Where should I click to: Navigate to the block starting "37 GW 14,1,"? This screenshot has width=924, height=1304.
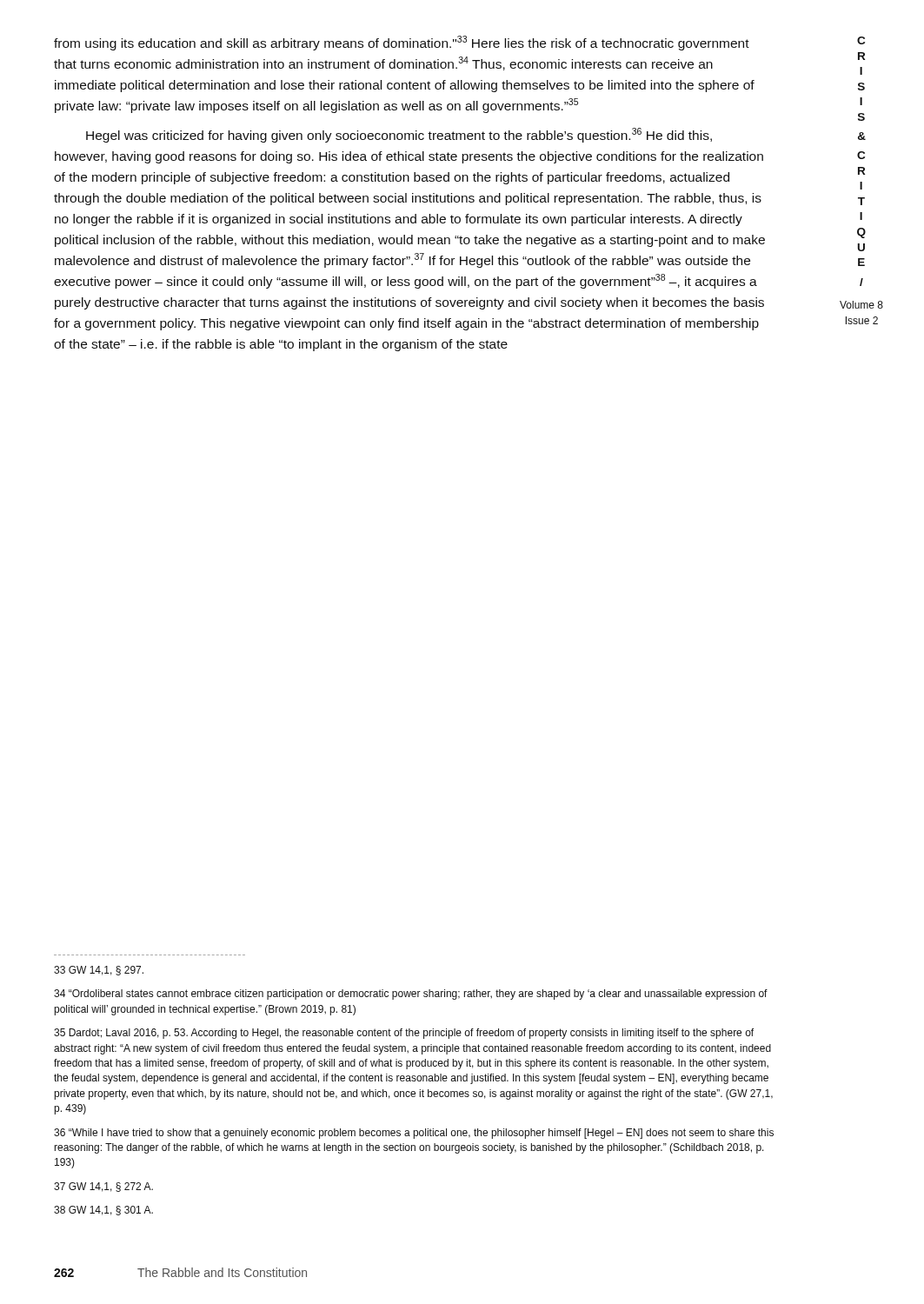[x=104, y=1186]
